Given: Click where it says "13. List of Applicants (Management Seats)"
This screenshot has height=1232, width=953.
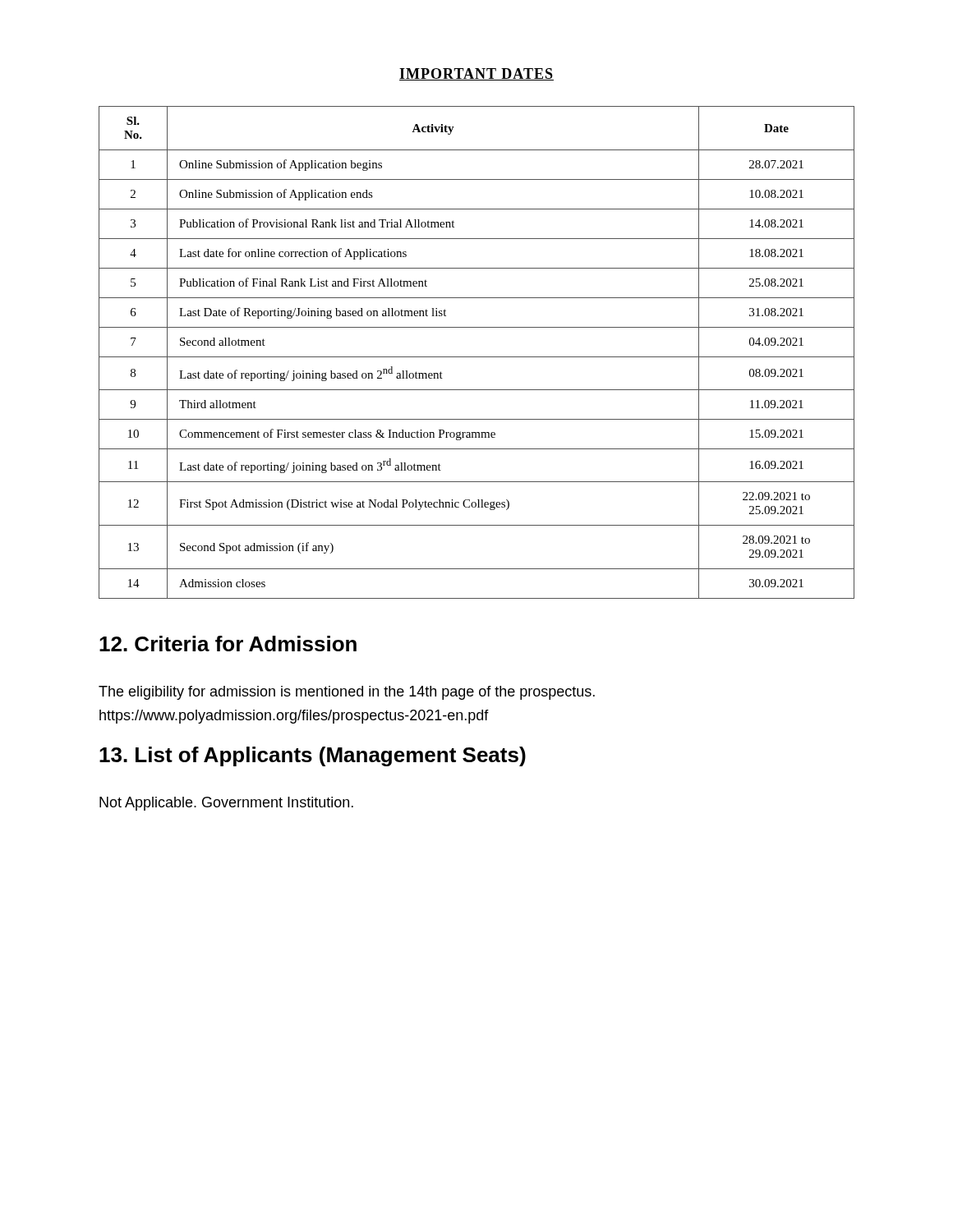Looking at the screenshot, I should point(312,754).
